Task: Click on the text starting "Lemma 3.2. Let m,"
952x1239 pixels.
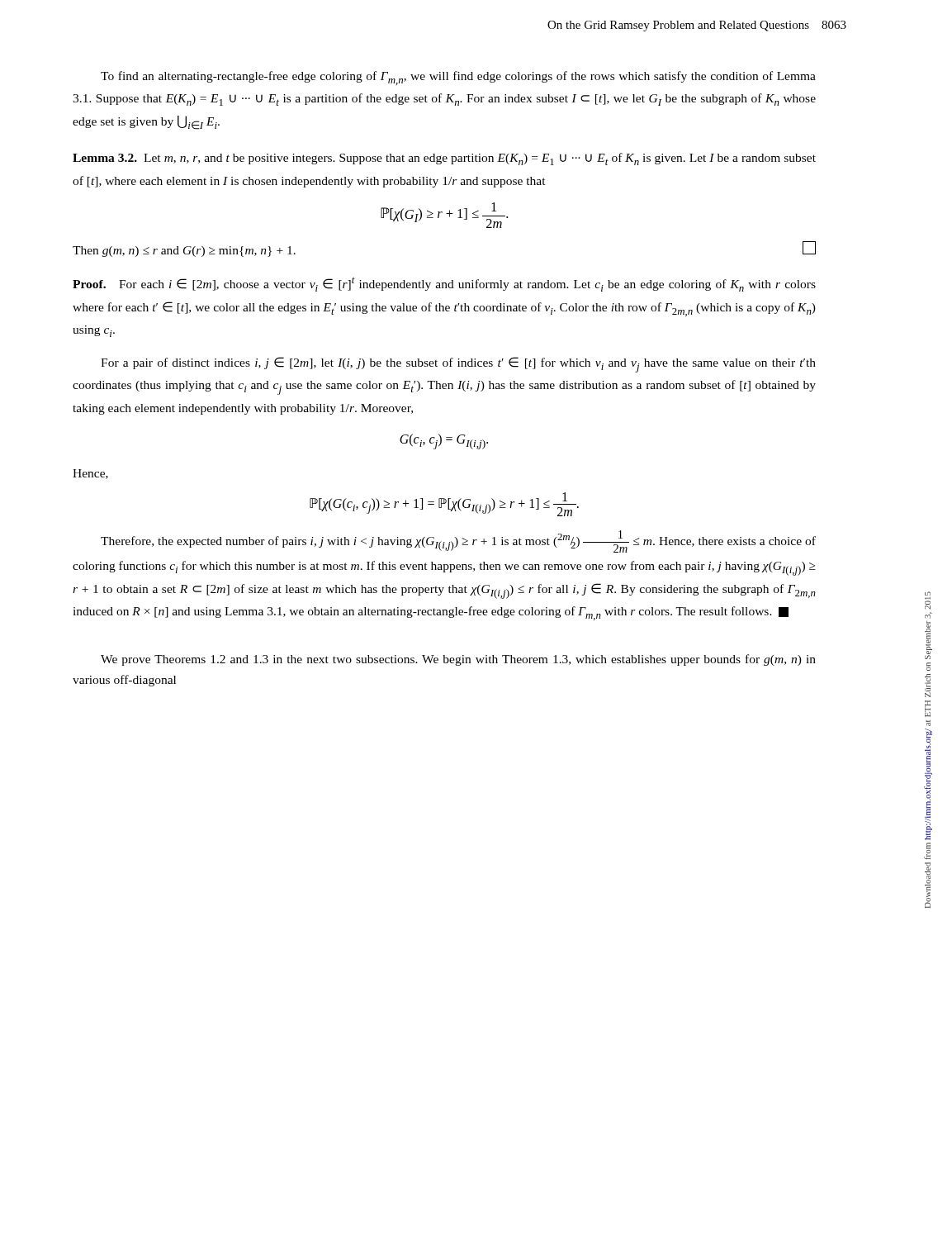Action: (x=444, y=169)
